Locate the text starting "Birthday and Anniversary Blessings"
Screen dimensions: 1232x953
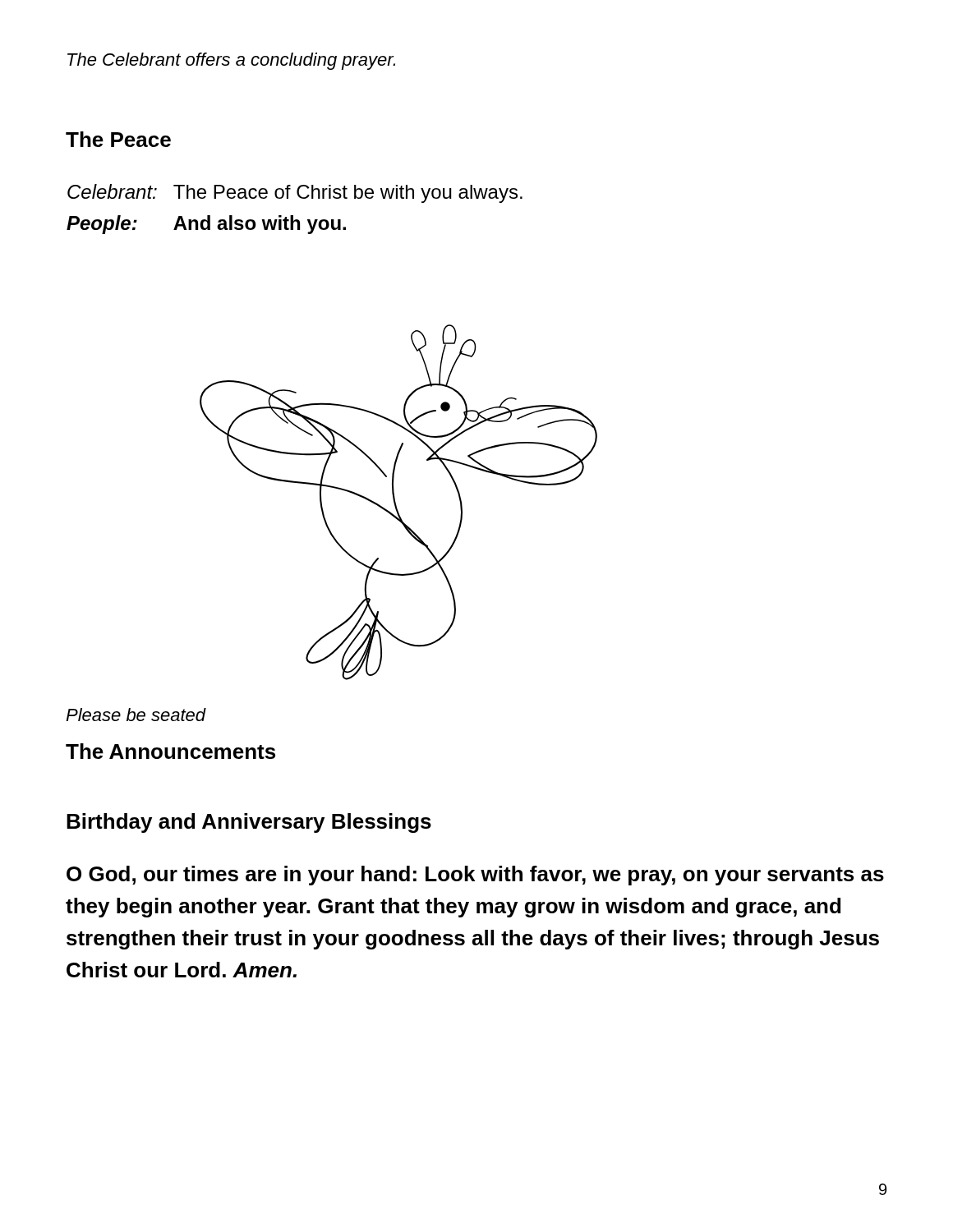[249, 821]
